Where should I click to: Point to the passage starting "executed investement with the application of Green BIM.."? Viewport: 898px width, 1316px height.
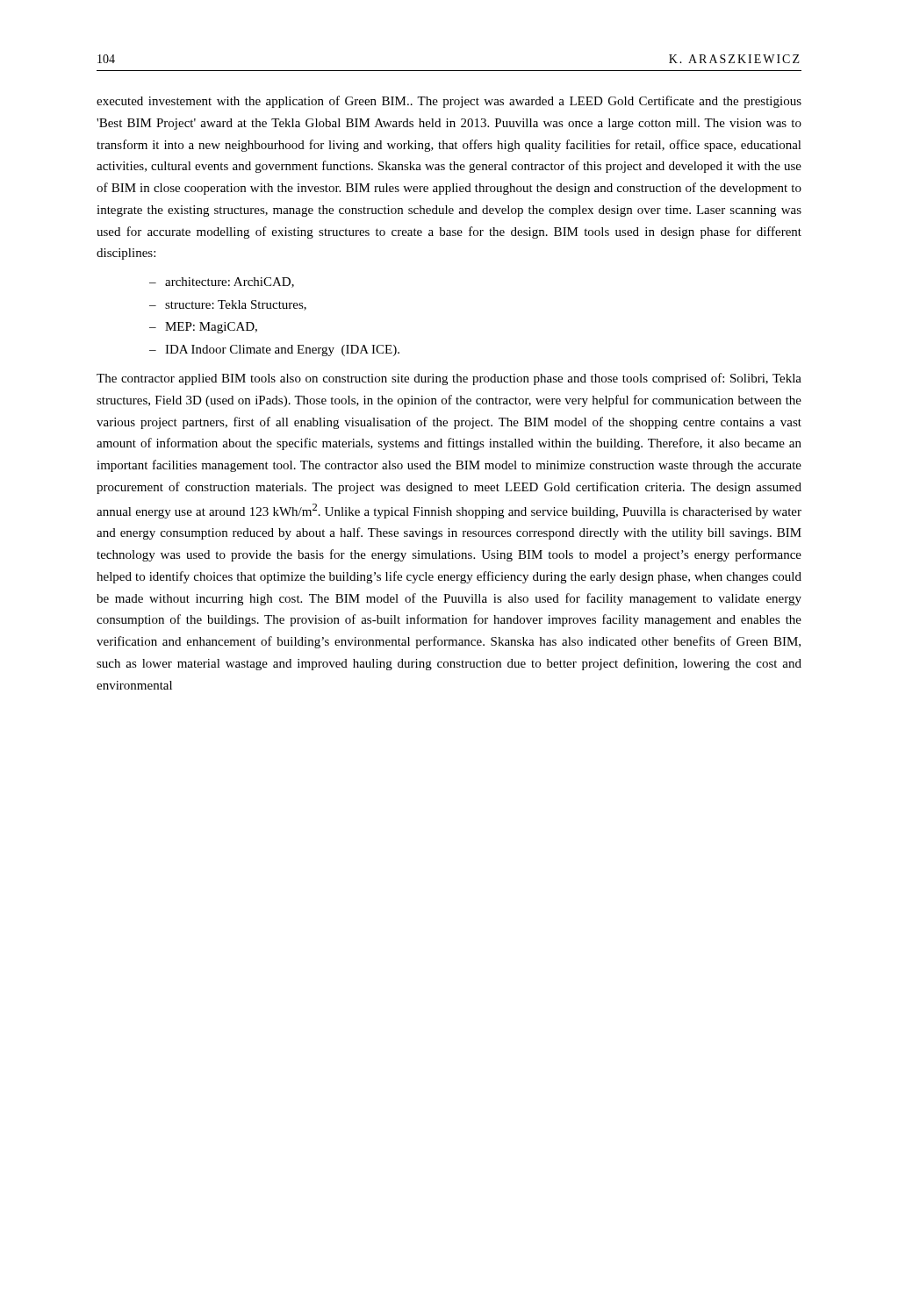tap(449, 177)
